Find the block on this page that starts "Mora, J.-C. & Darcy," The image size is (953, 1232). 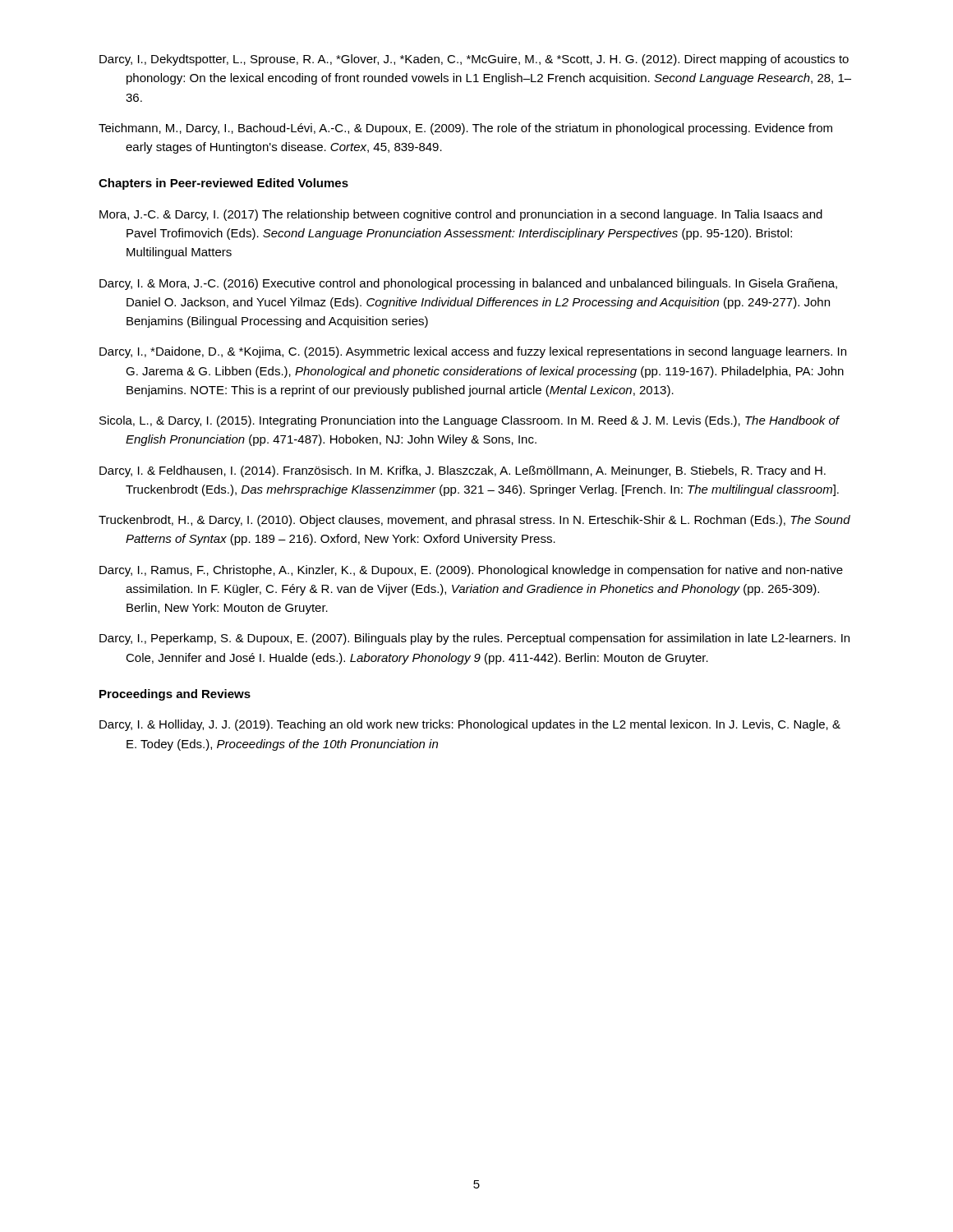click(x=461, y=233)
